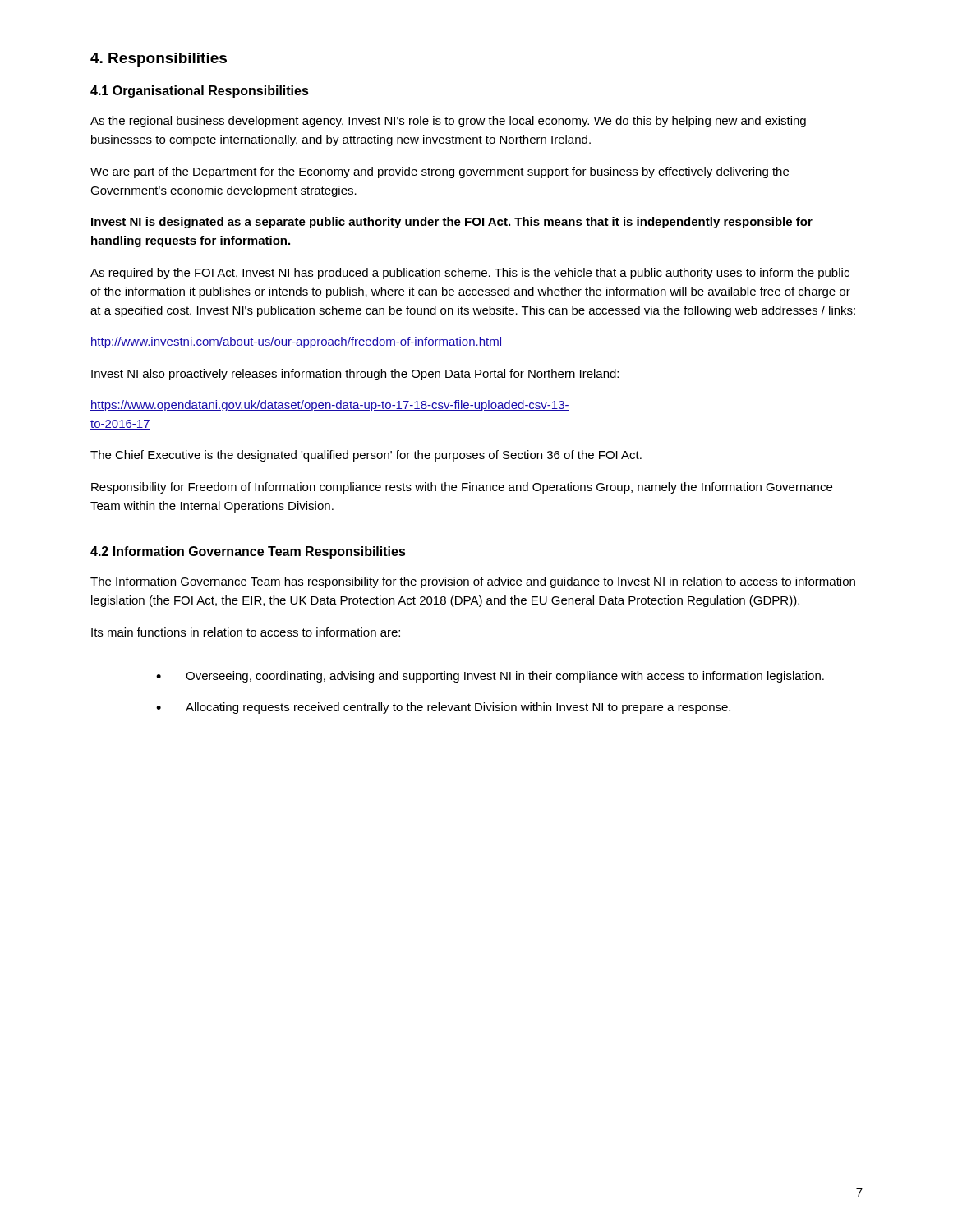Viewport: 953px width, 1232px height.
Task: Find the text block that says "Invest NI is"
Action: point(476,231)
